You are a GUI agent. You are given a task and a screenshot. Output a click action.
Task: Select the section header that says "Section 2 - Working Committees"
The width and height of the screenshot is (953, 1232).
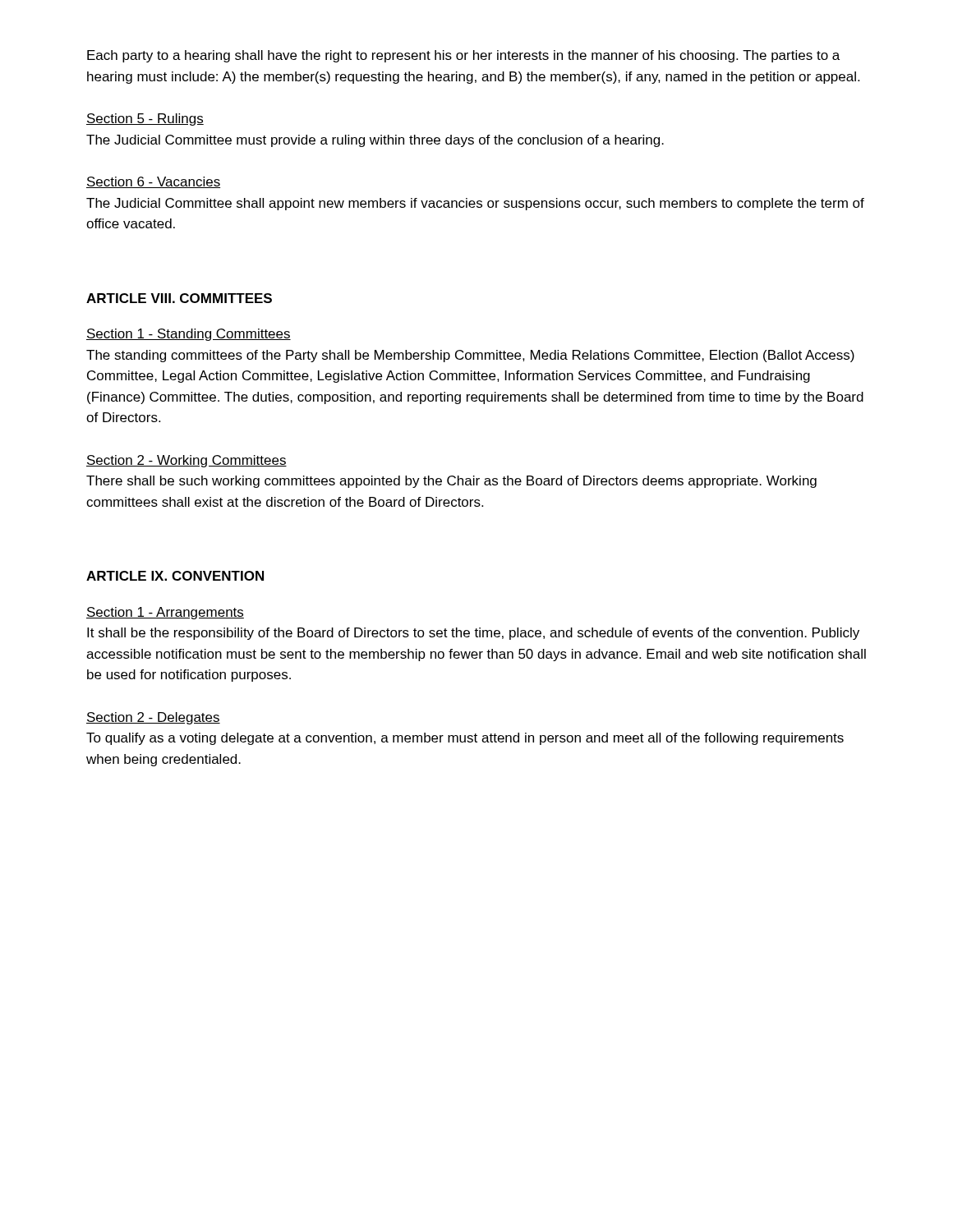(186, 460)
